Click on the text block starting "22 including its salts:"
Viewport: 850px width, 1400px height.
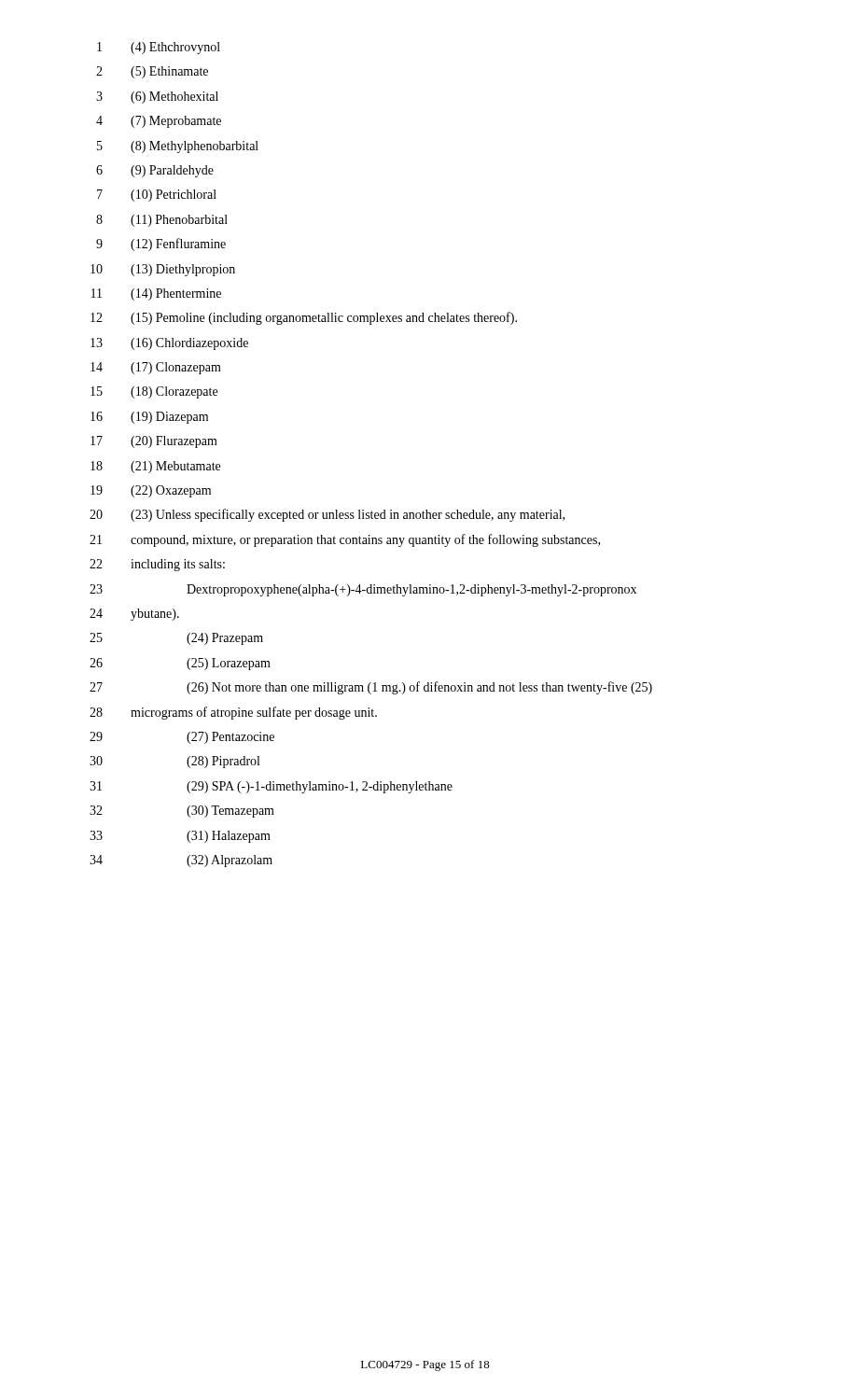[x=157, y=565]
